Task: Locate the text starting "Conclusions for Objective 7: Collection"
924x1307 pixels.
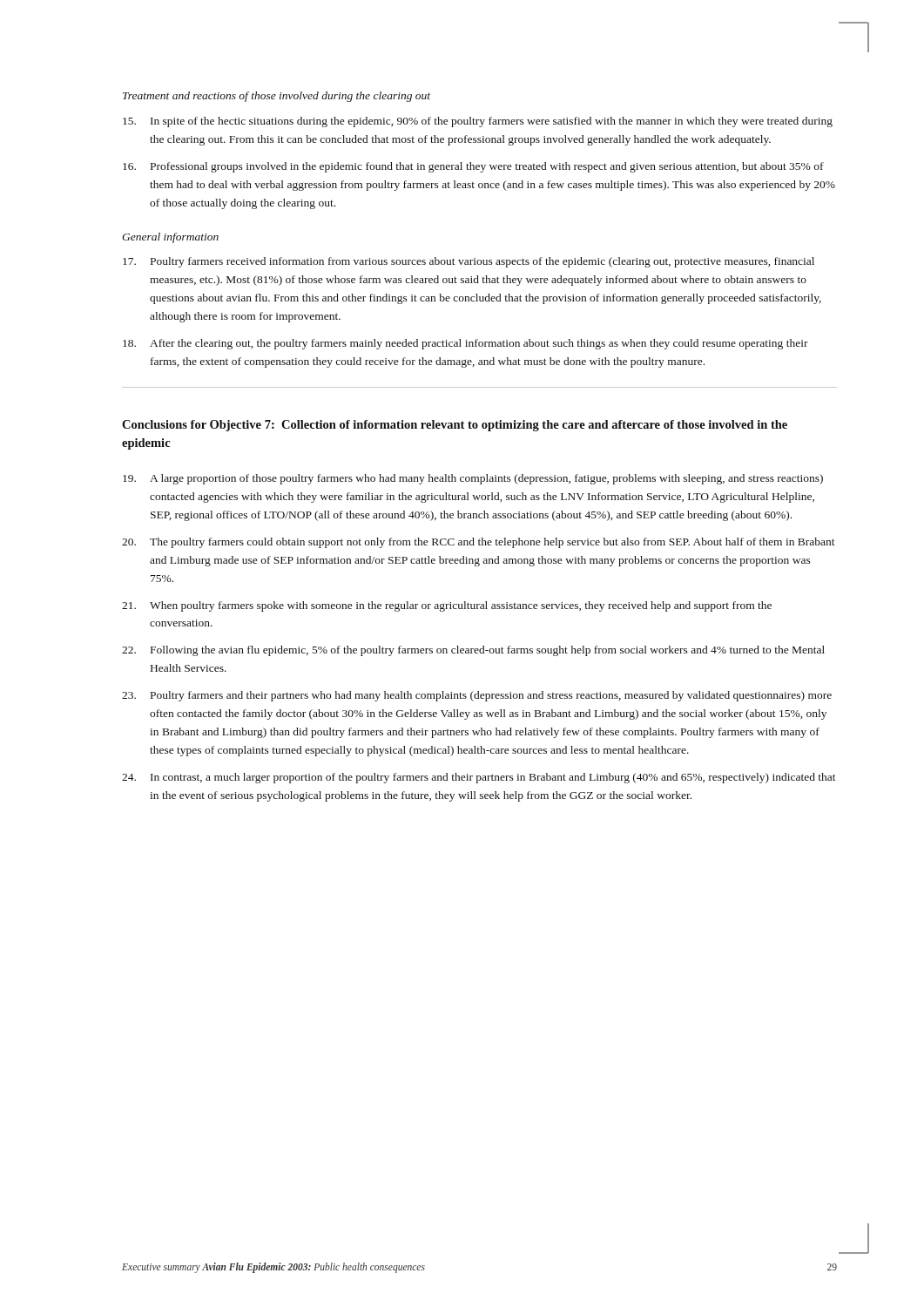Action: pos(455,433)
